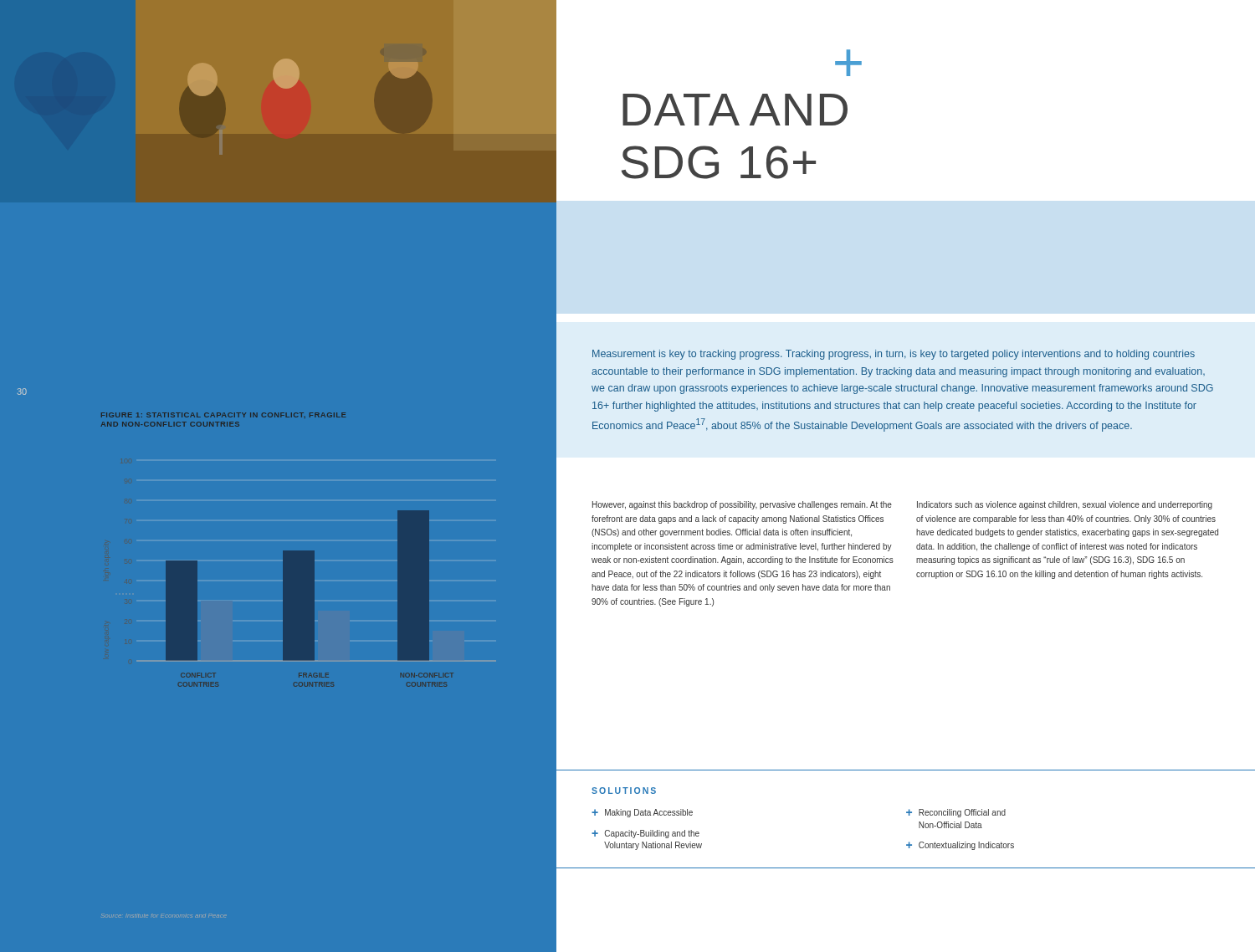1255x952 pixels.
Task: Where is the passage that starts "+ Capacity-Building and theVoluntary National"?
Action: click(x=647, y=840)
